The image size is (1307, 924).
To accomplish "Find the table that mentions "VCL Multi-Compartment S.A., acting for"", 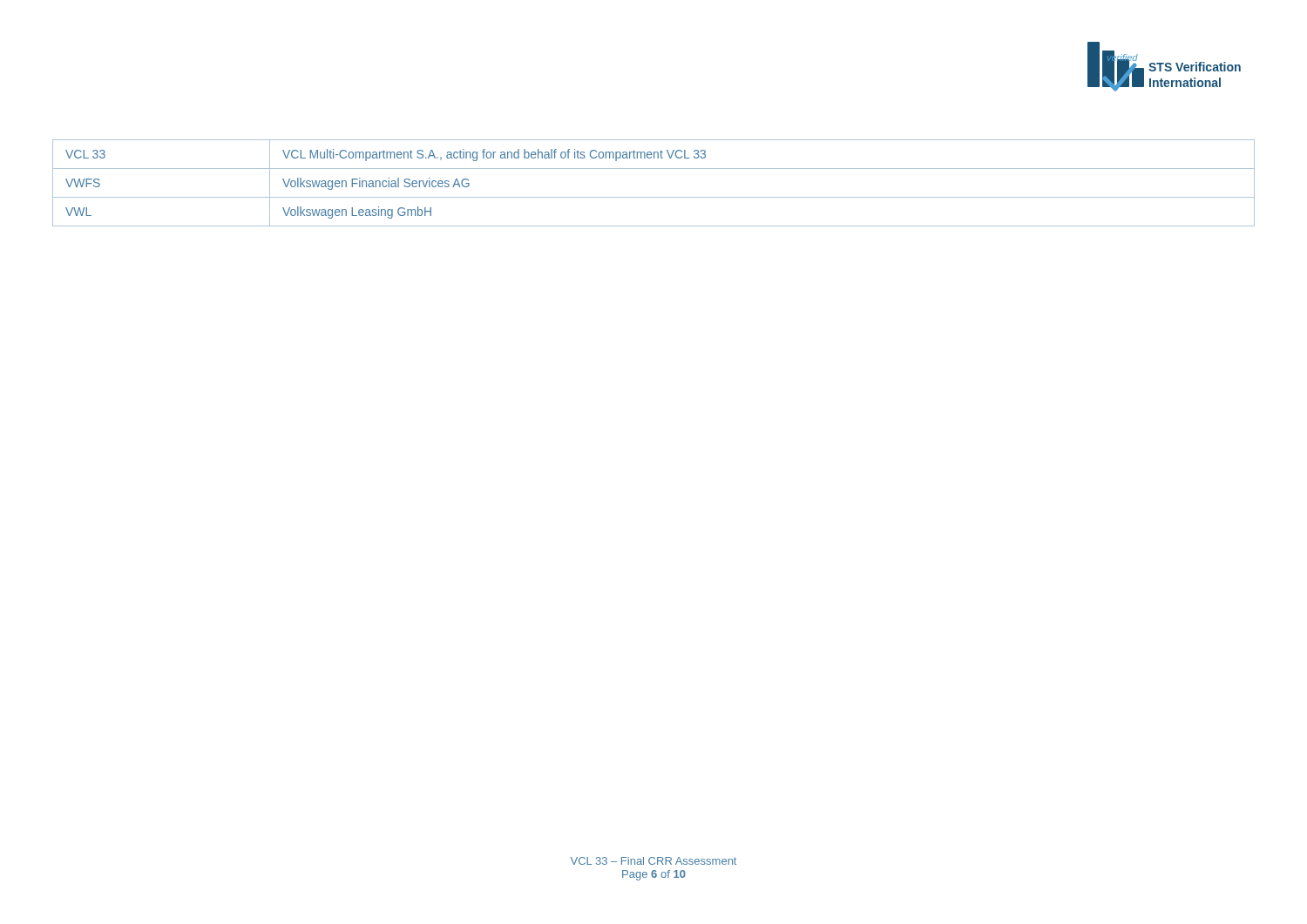I will click(654, 183).
